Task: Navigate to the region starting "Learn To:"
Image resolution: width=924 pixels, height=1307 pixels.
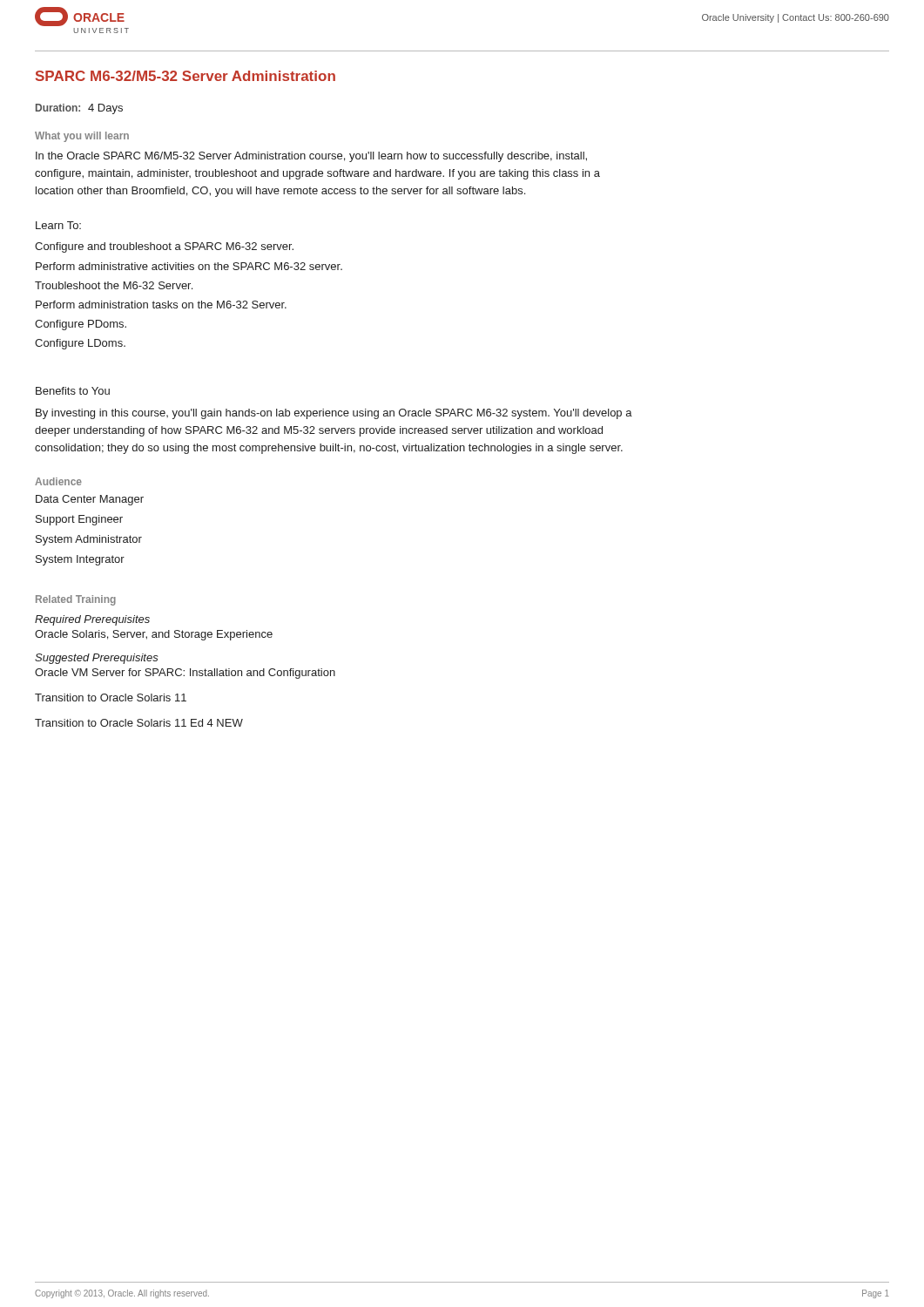Action: [58, 226]
